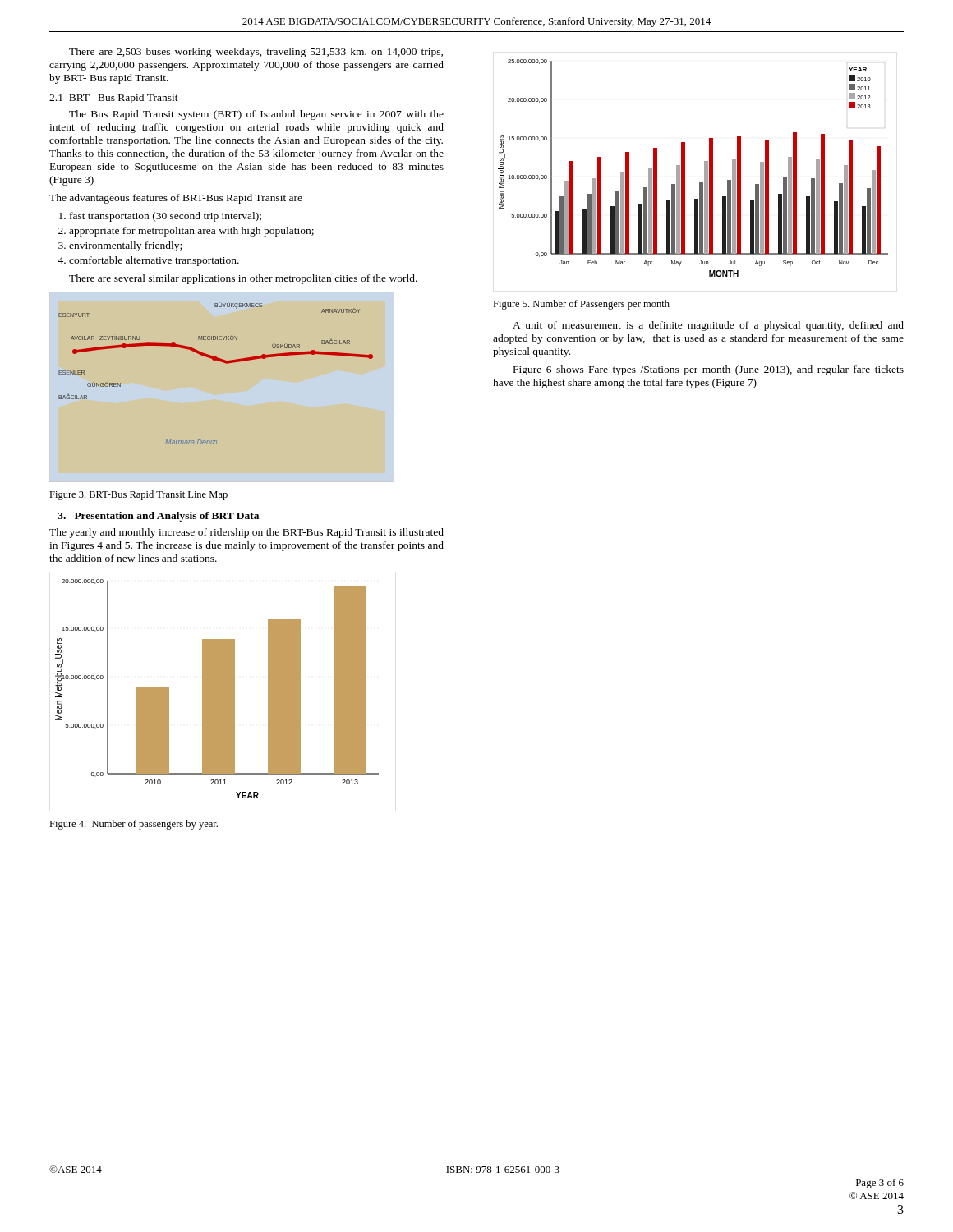
Task: Select the grouped bar chart
Action: tap(694, 172)
